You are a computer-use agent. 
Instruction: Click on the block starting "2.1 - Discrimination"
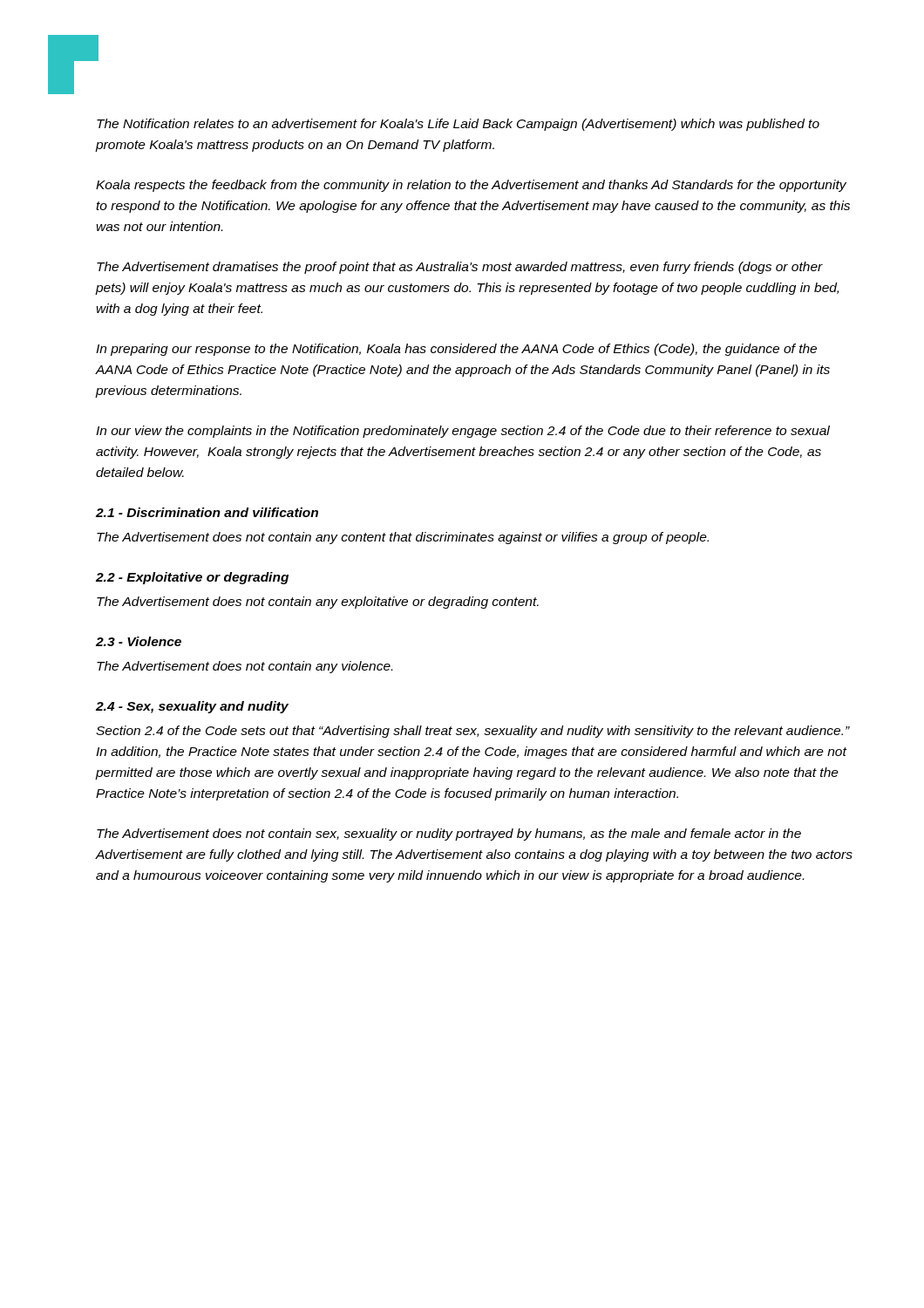pos(207,512)
